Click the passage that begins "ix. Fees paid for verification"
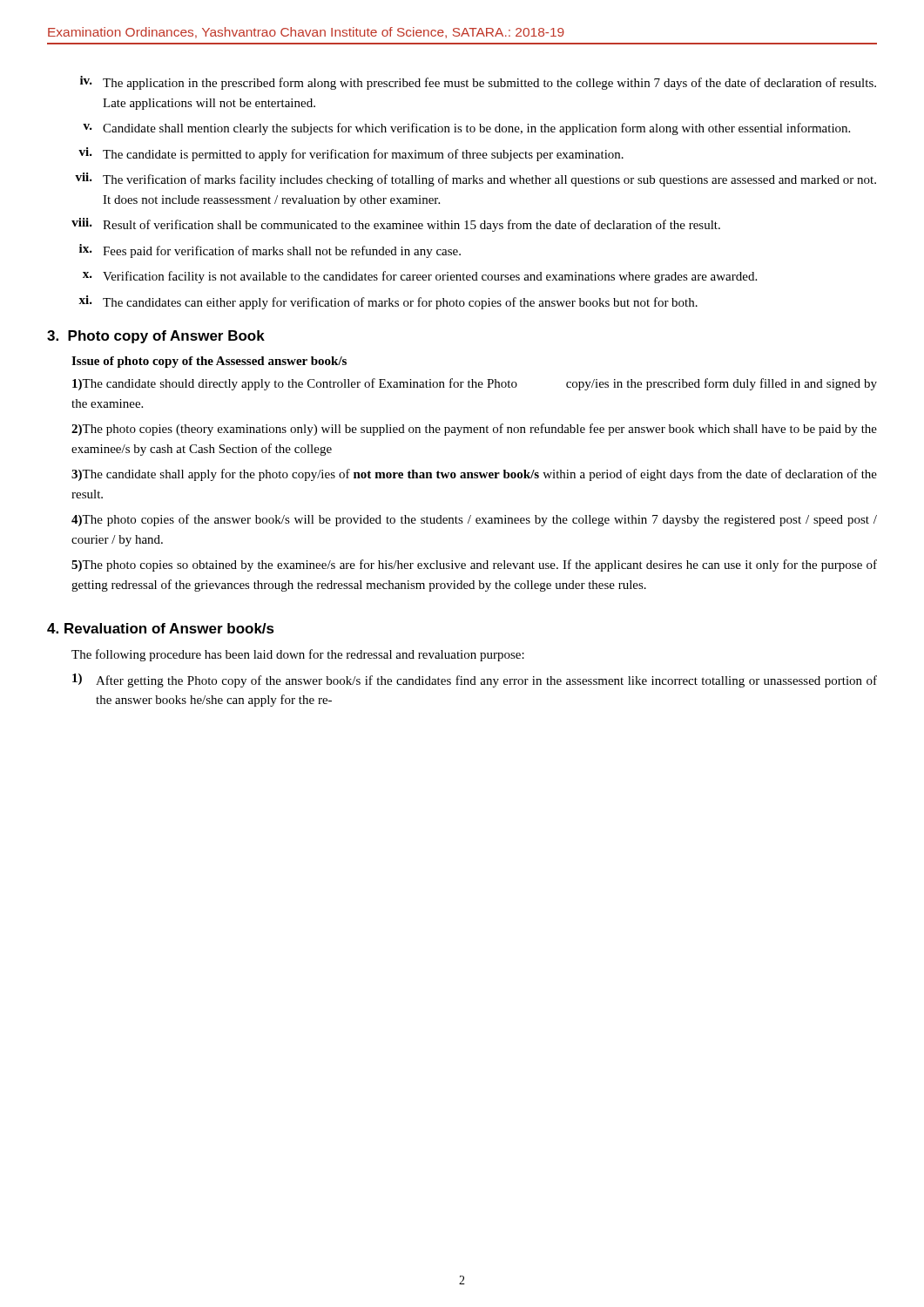The height and width of the screenshot is (1307, 924). tap(462, 251)
